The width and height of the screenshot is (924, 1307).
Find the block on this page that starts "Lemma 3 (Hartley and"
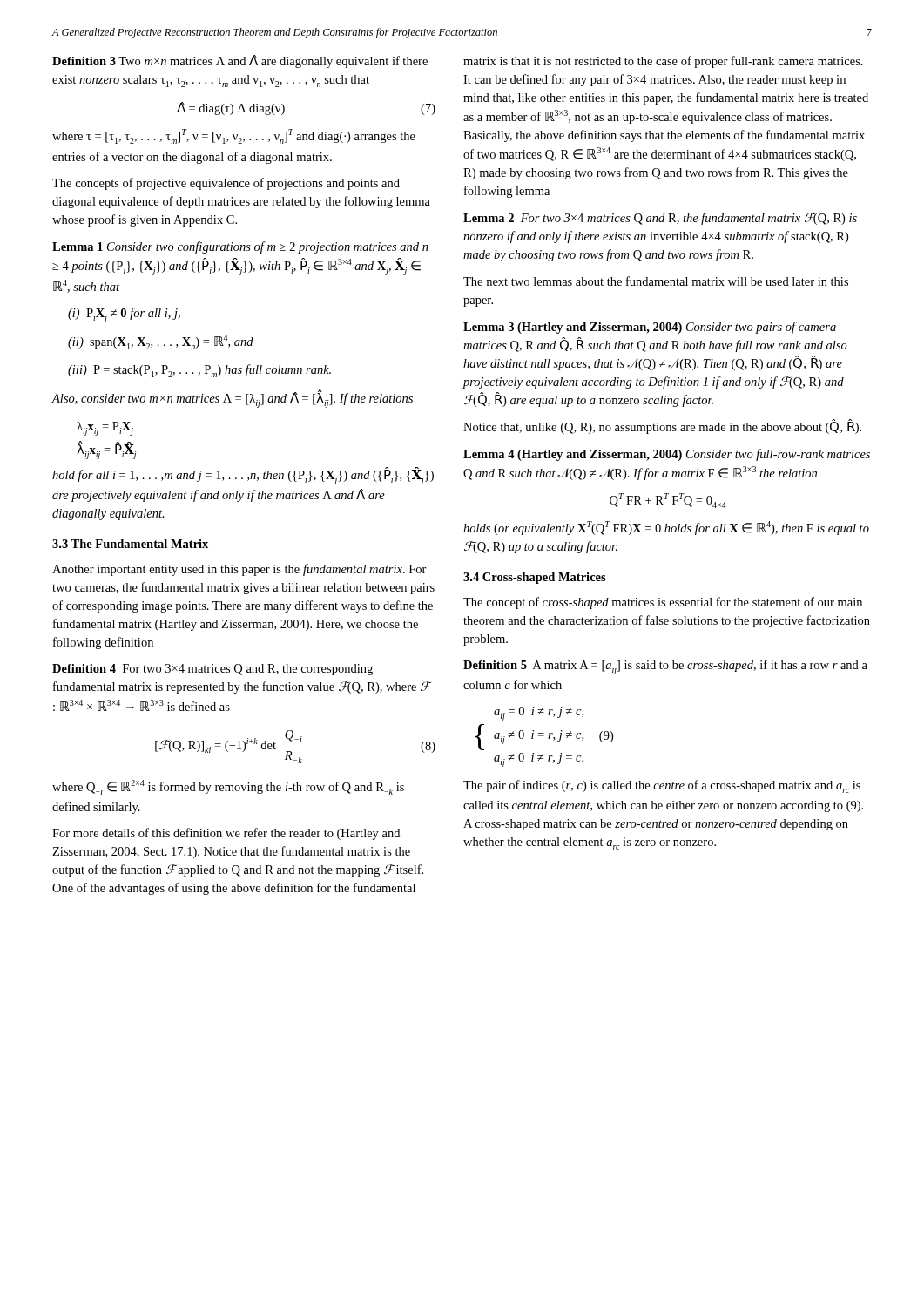coord(667,364)
